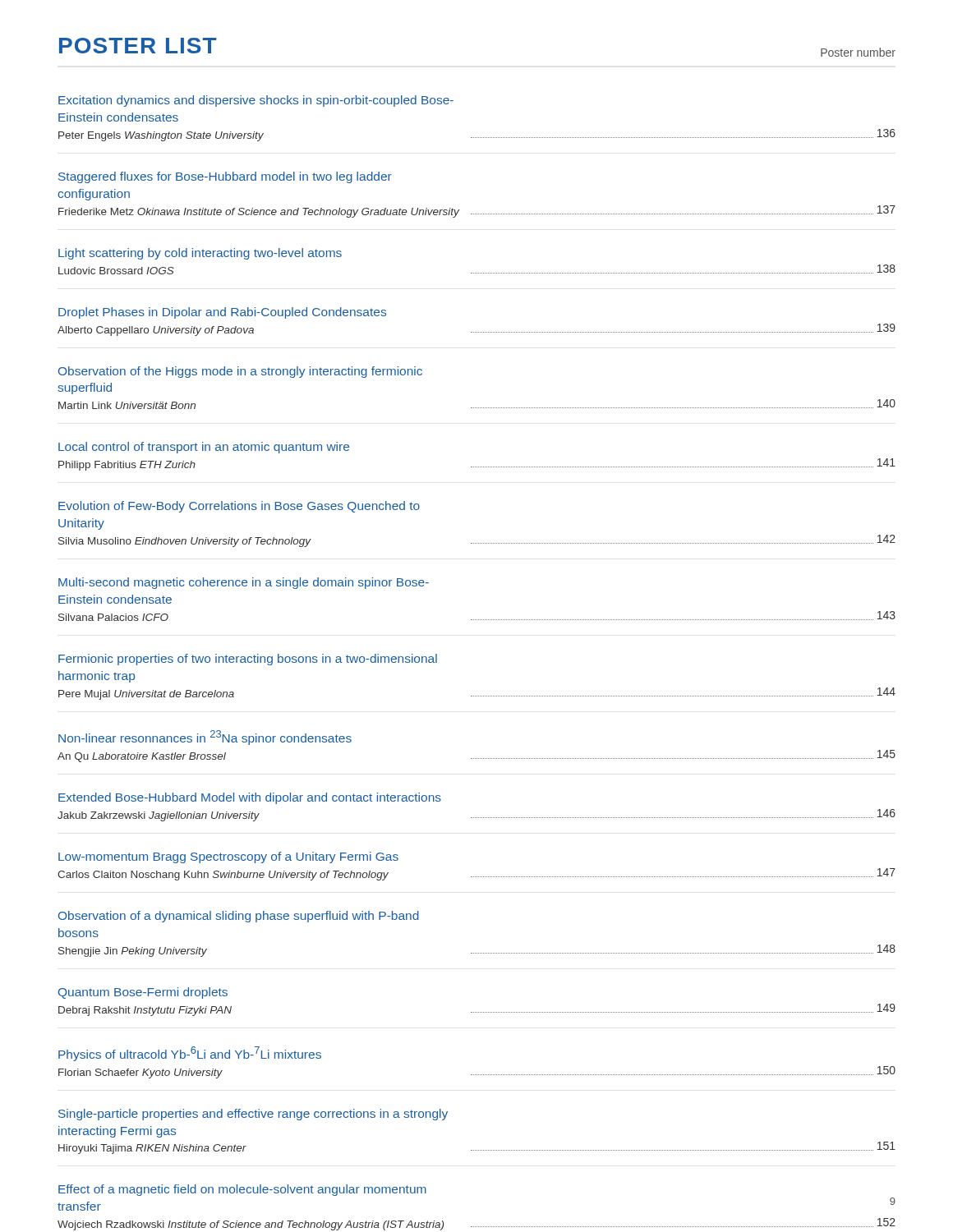Navigate to the passage starting "Physics of ultracold"
Image resolution: width=953 pixels, height=1232 pixels.
190,1054
